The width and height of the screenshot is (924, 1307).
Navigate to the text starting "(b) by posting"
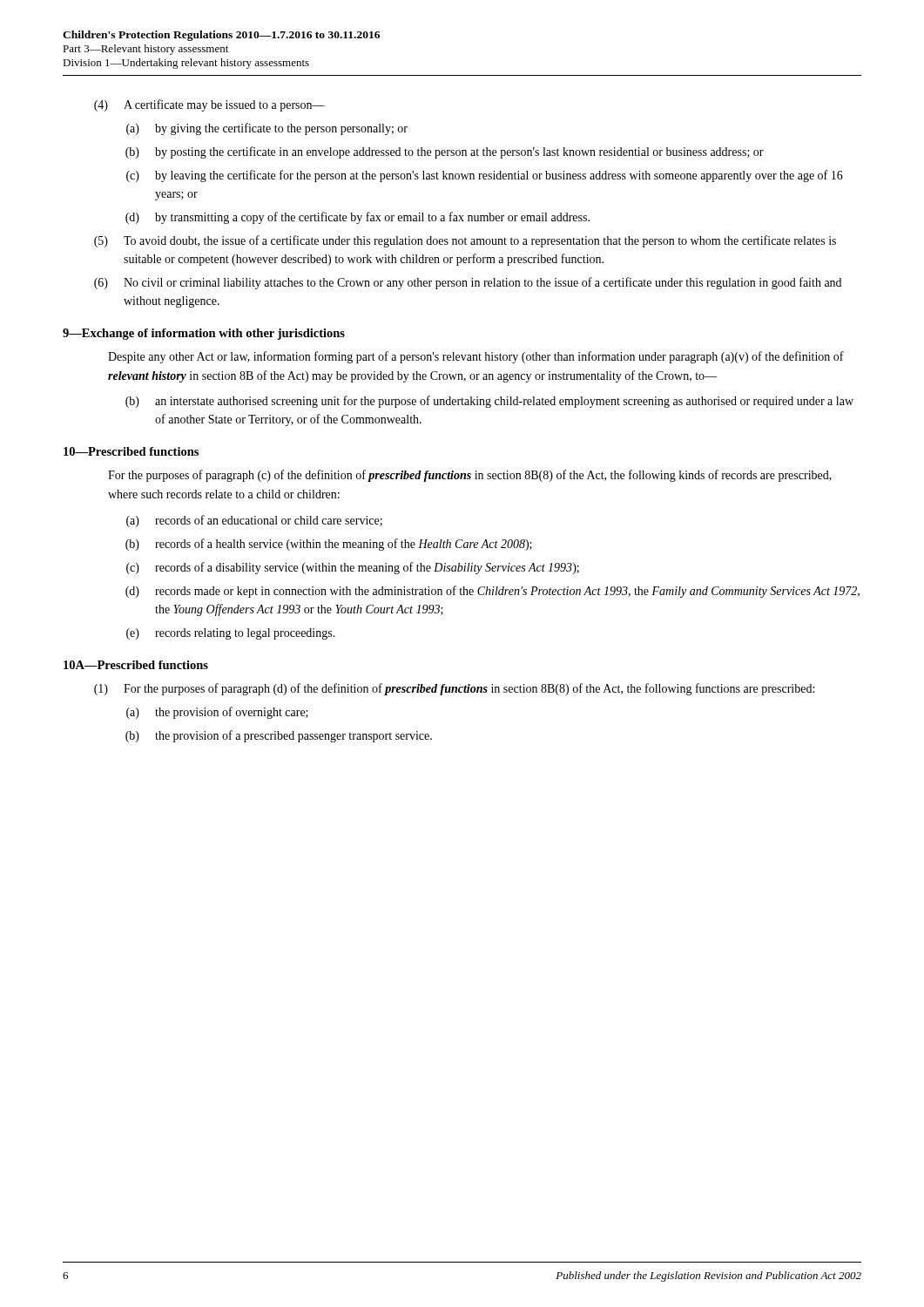point(436,152)
